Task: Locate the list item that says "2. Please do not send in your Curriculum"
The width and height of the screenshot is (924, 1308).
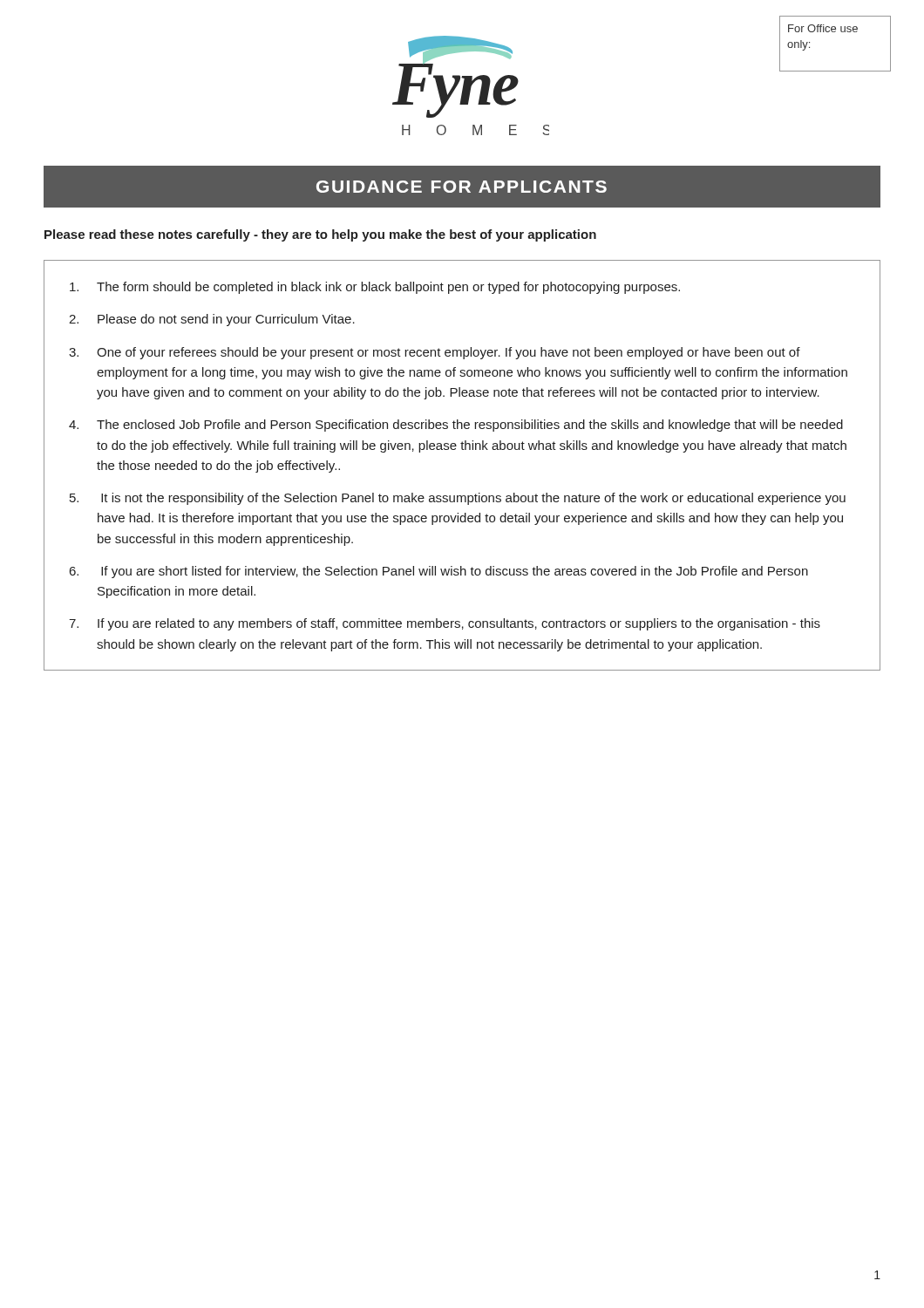Action: click(212, 320)
